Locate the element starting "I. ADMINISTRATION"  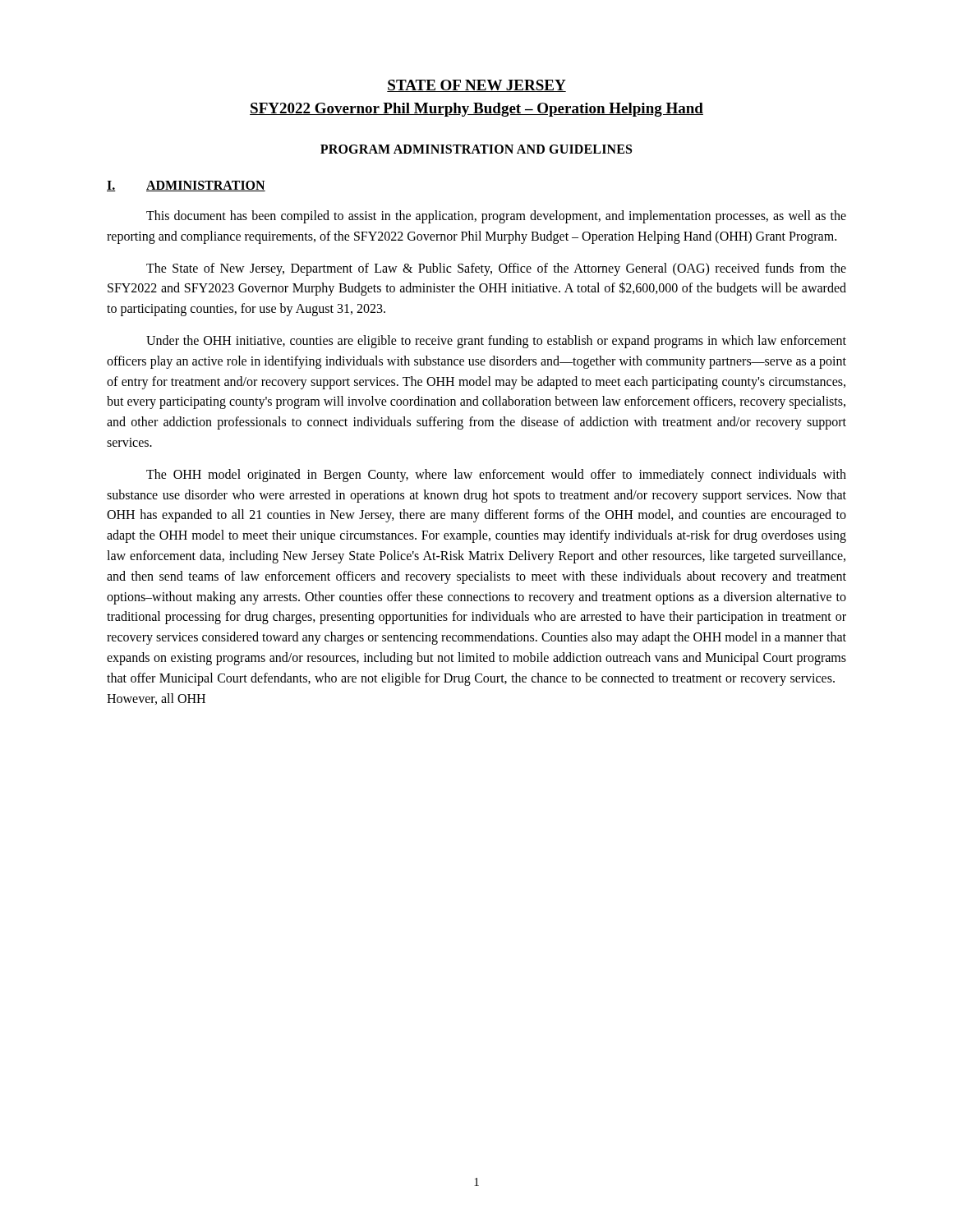[x=186, y=186]
